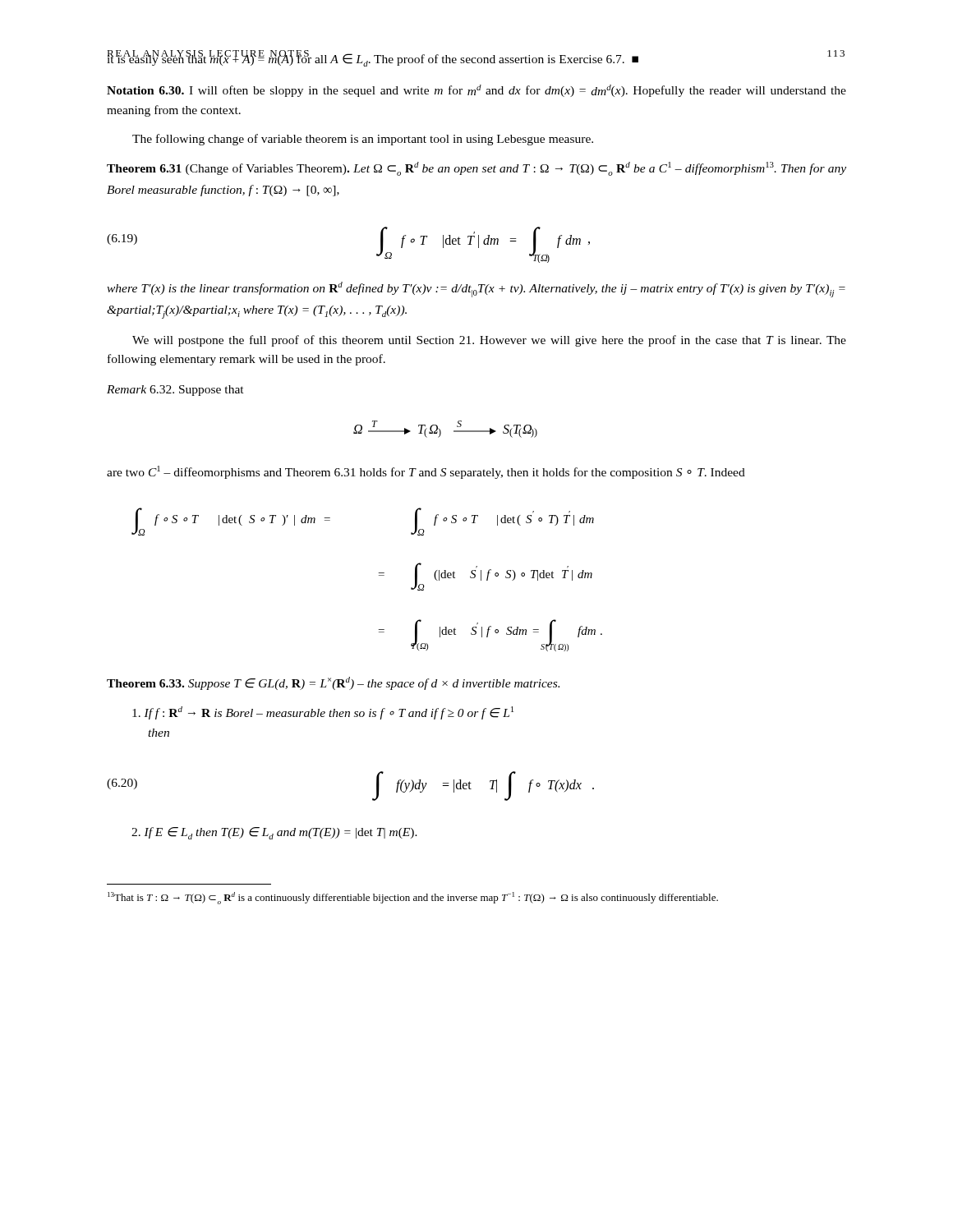
Task: Where is the passage that starts "Notation 6.30. I will often be"?
Action: (476, 99)
